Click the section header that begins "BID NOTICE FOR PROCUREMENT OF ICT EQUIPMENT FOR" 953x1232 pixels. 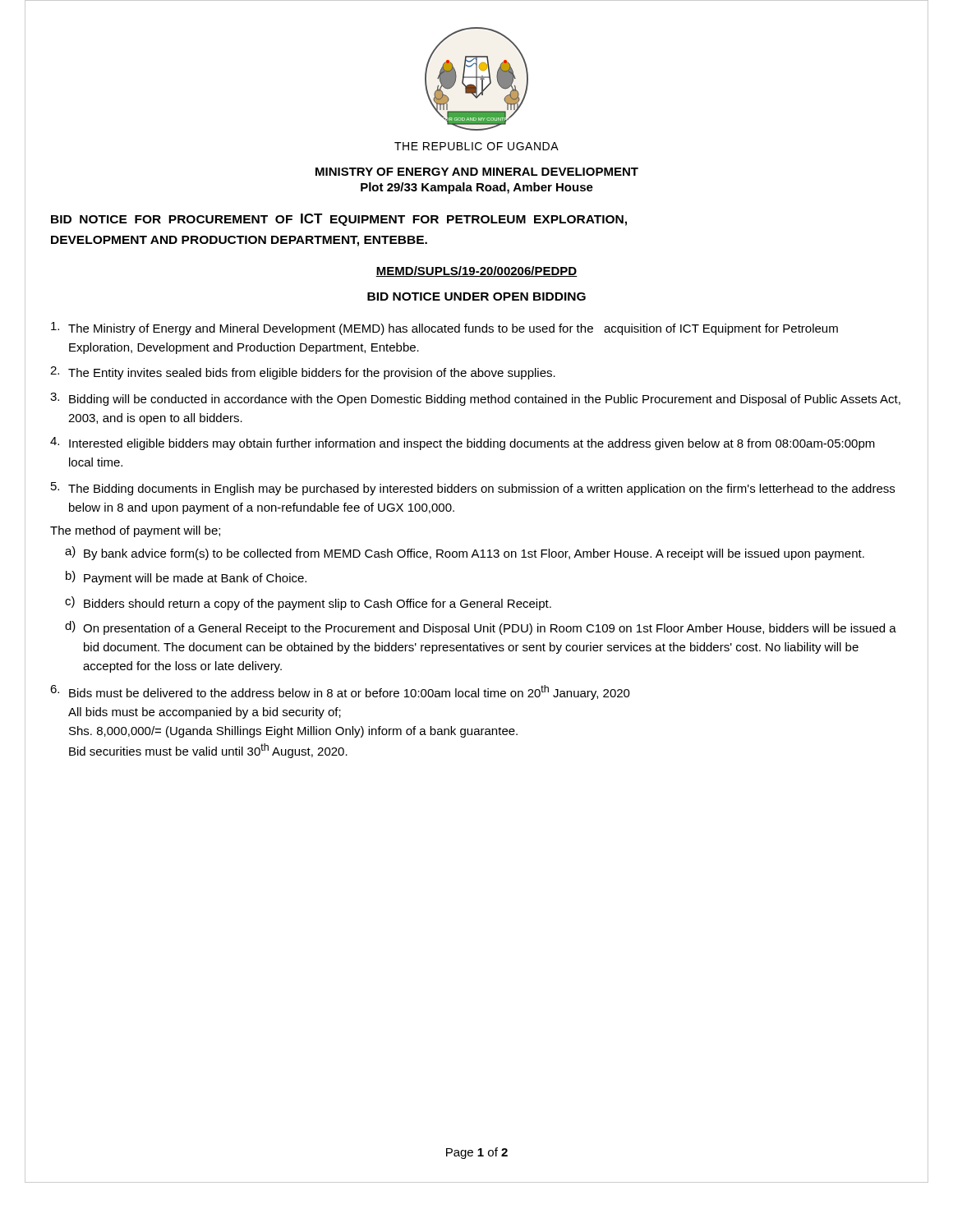(x=476, y=229)
